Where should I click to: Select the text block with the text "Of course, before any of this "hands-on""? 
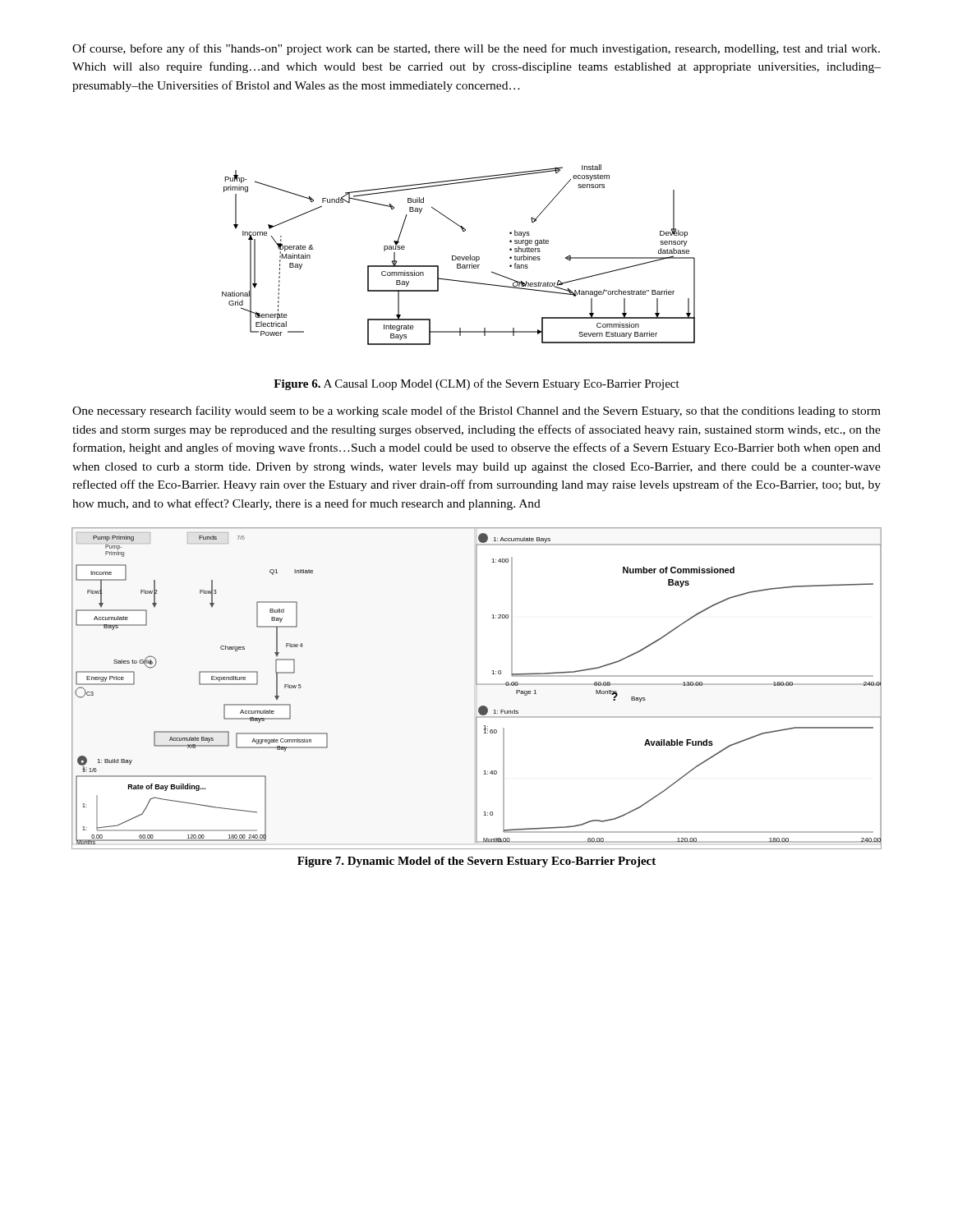tap(476, 66)
